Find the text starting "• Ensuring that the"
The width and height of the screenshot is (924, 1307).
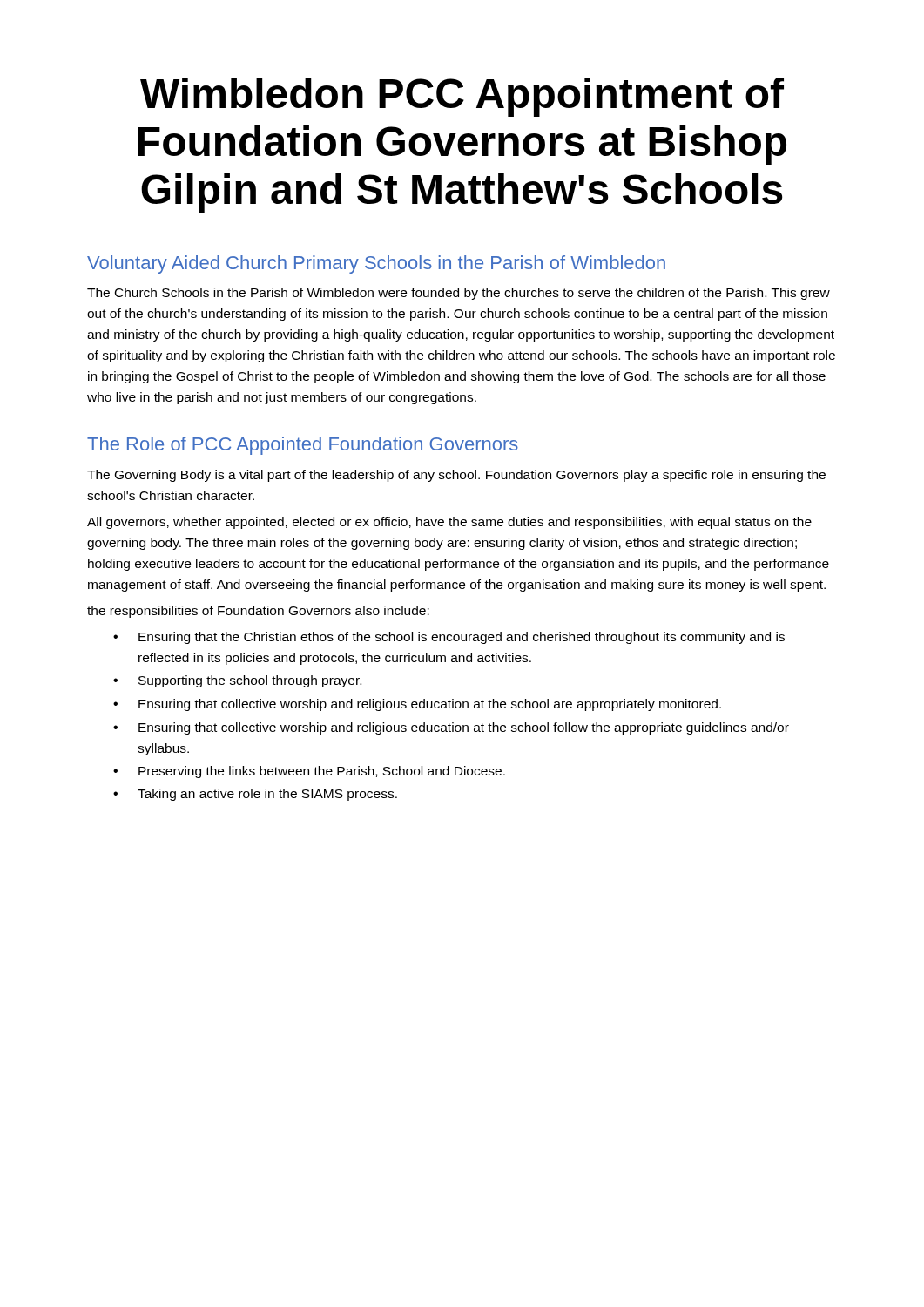[475, 647]
